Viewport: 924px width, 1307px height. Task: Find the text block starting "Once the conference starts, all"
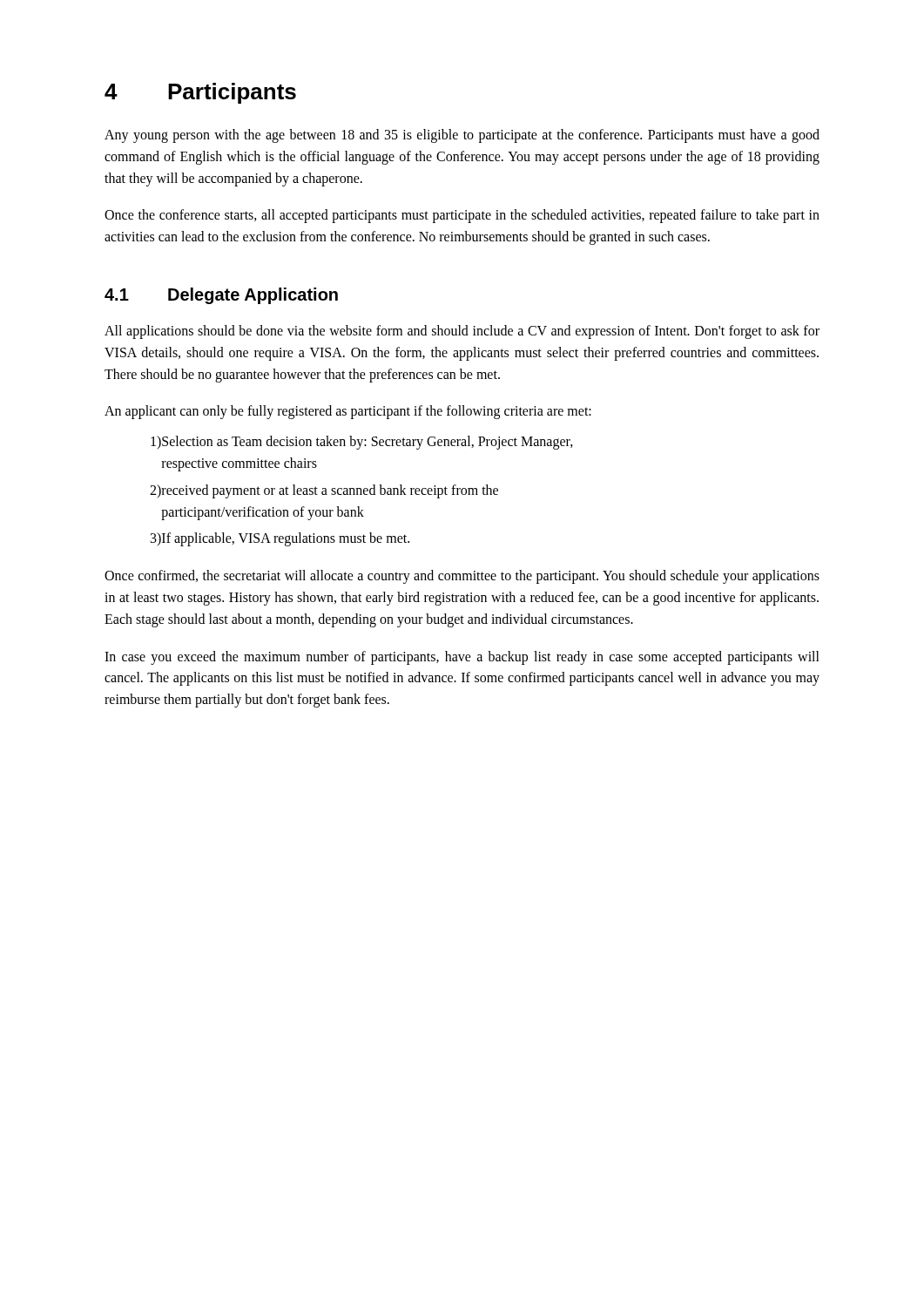(x=462, y=226)
